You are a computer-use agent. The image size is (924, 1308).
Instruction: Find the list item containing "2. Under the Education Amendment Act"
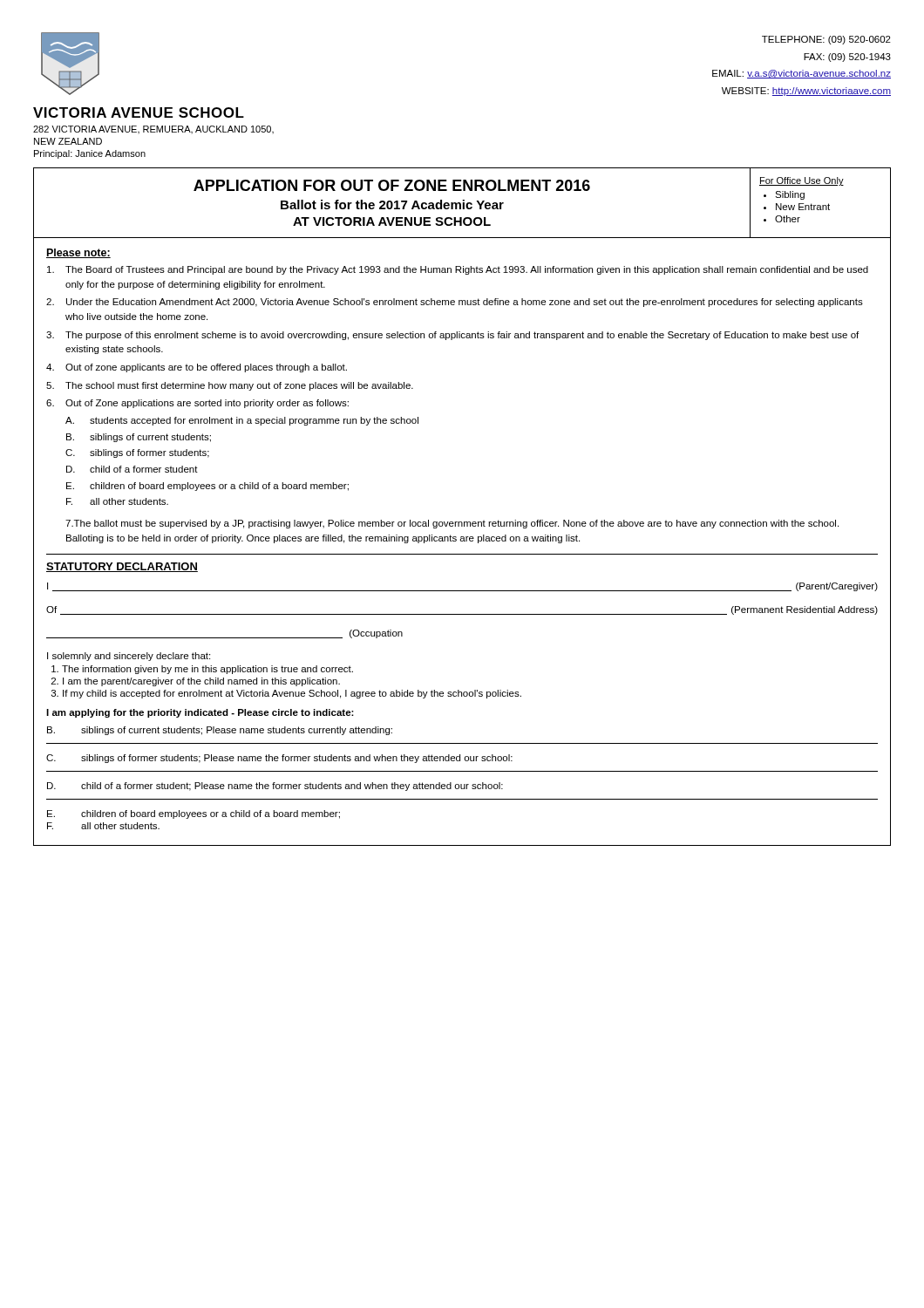pyautogui.click(x=462, y=310)
